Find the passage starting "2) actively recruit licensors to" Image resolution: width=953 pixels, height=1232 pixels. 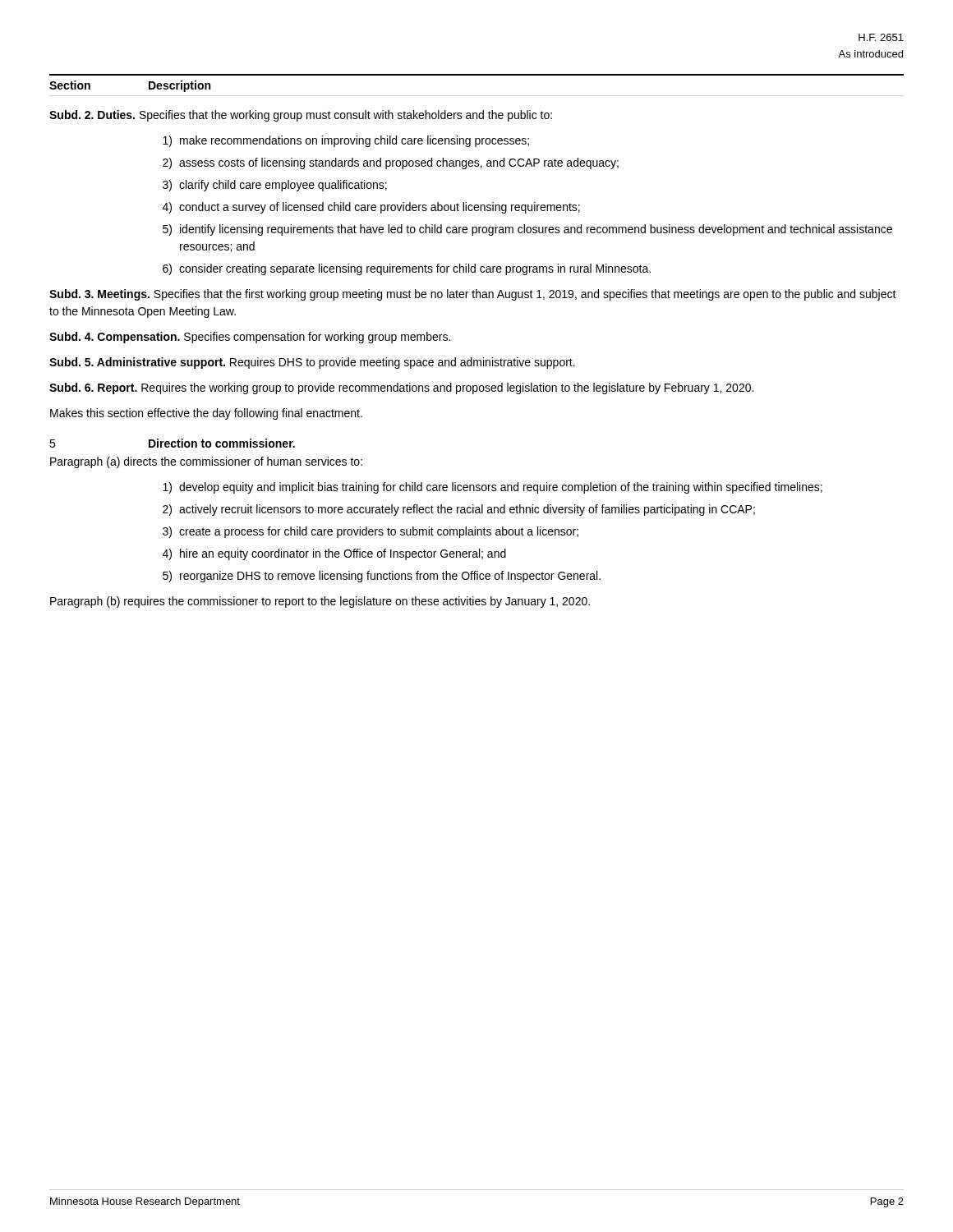pos(526,510)
